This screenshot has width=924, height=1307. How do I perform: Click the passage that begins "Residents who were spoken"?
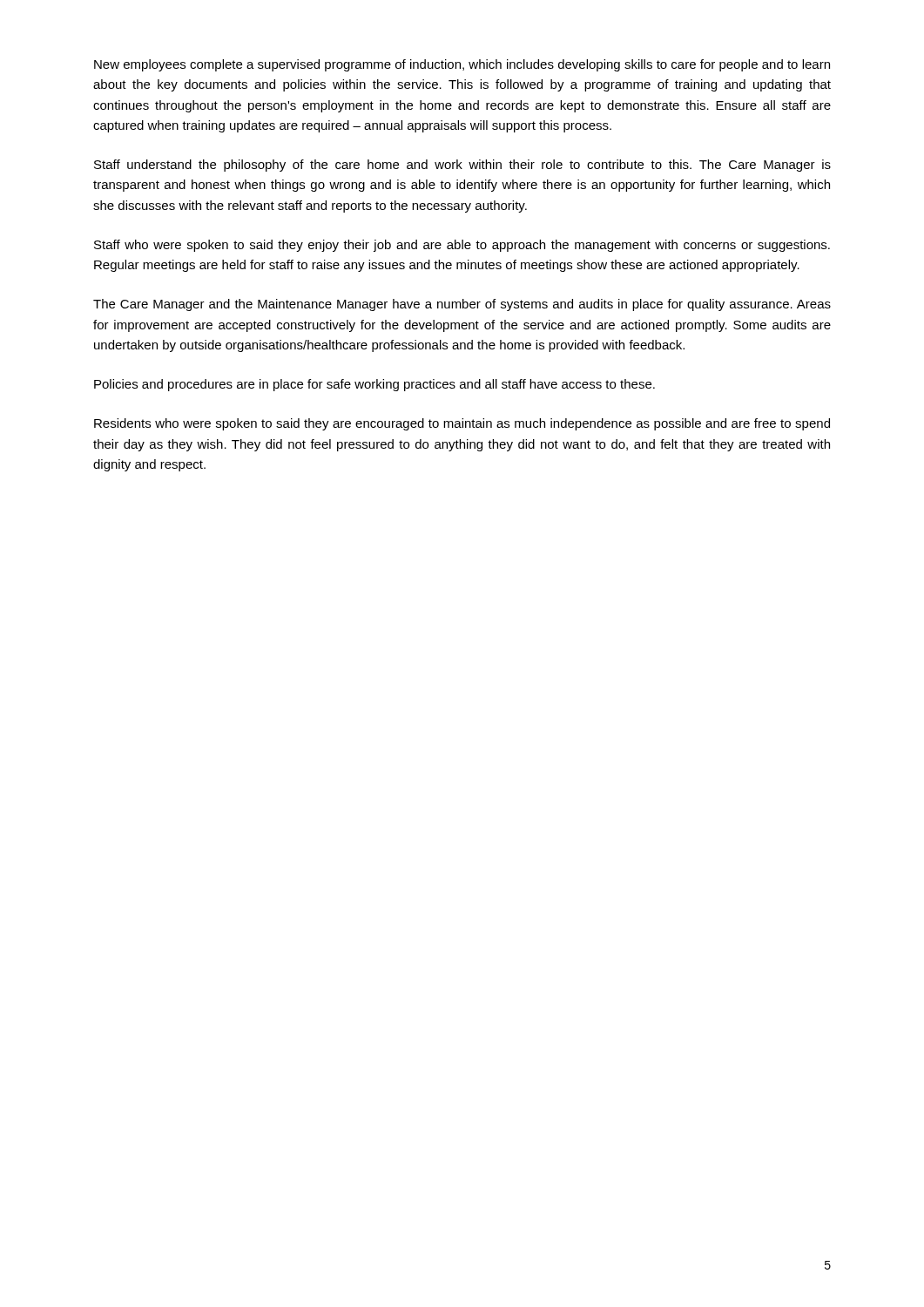(462, 444)
